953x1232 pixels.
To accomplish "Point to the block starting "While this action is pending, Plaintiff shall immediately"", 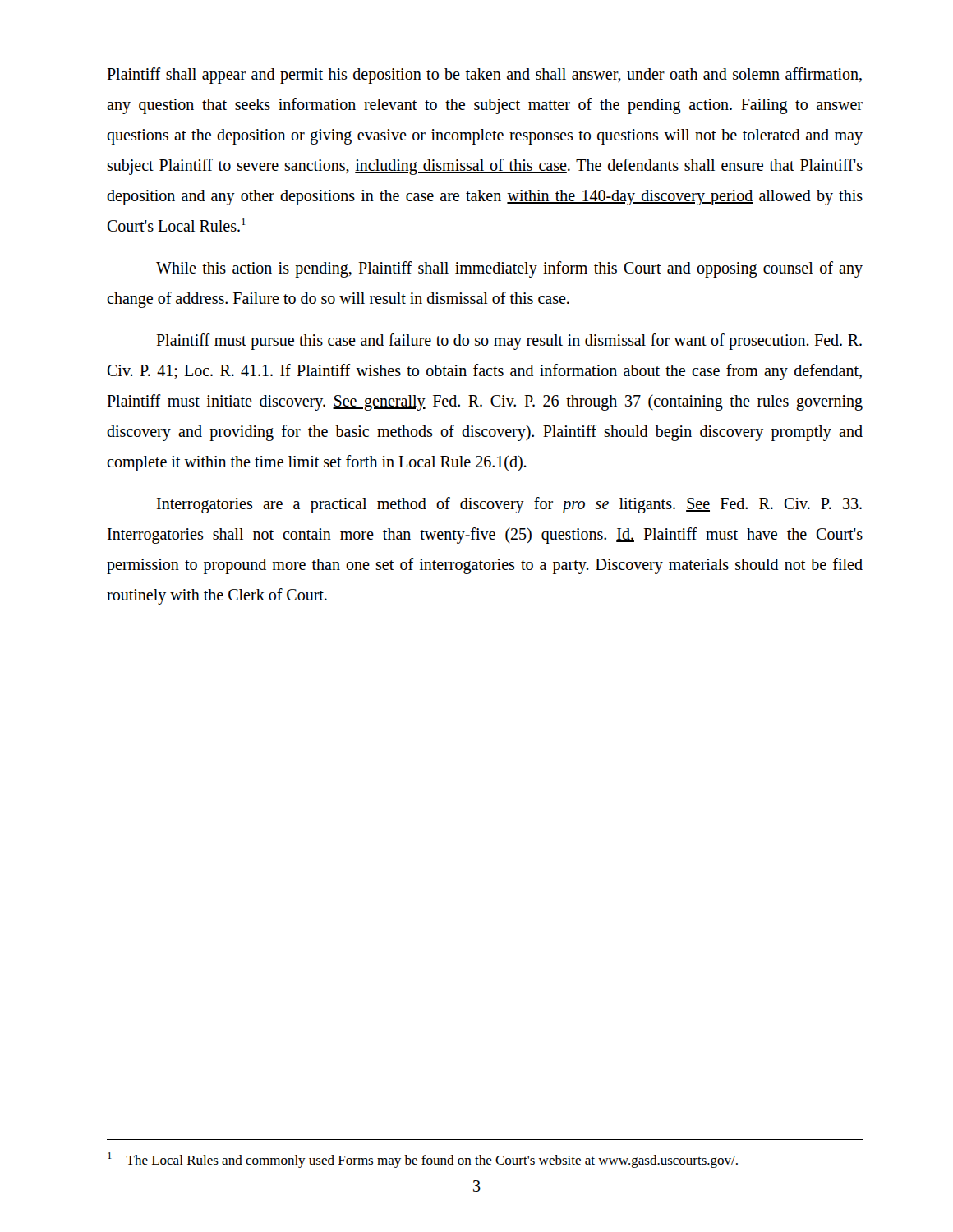I will tap(485, 283).
